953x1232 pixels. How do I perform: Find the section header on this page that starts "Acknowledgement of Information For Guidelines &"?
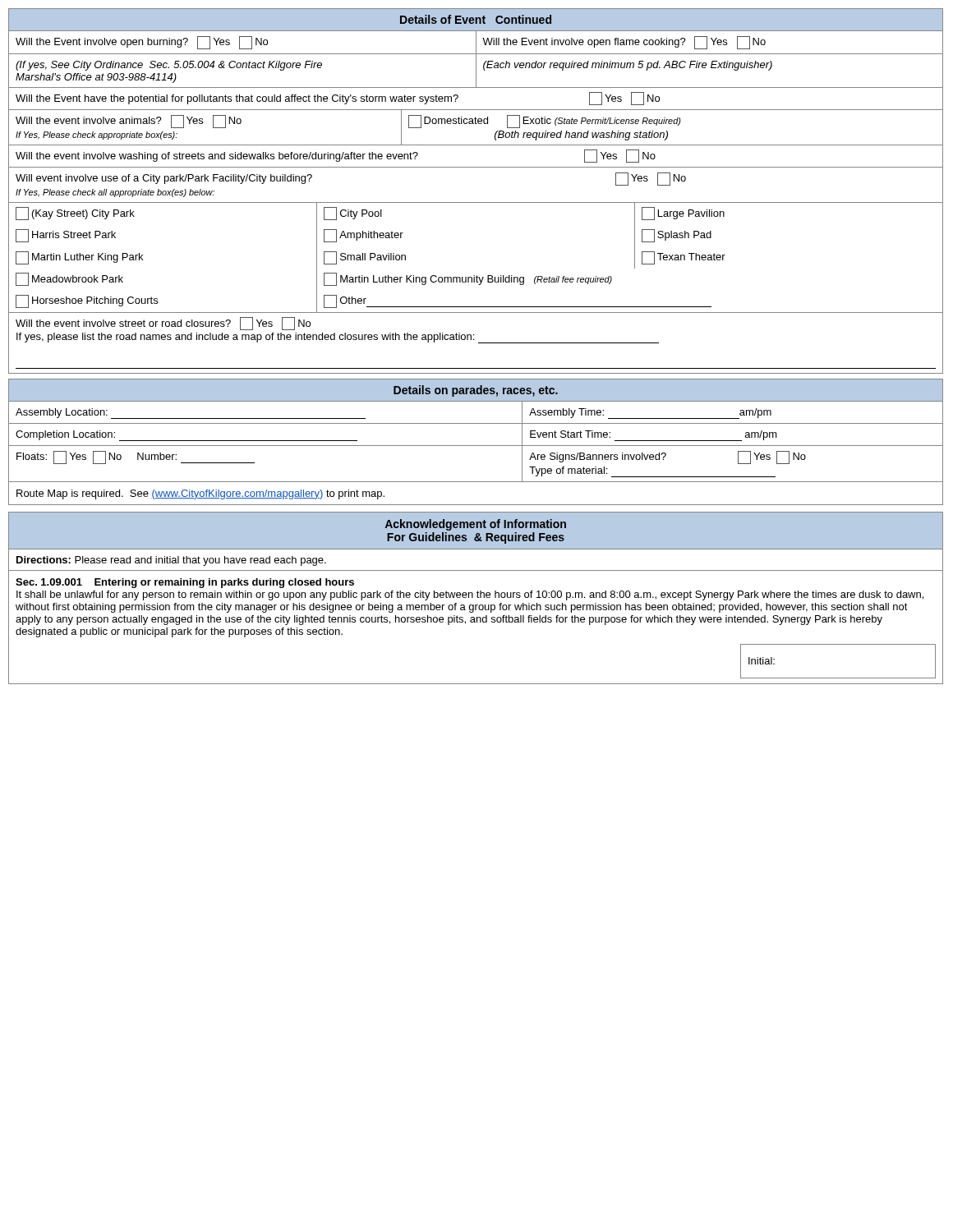476,530
